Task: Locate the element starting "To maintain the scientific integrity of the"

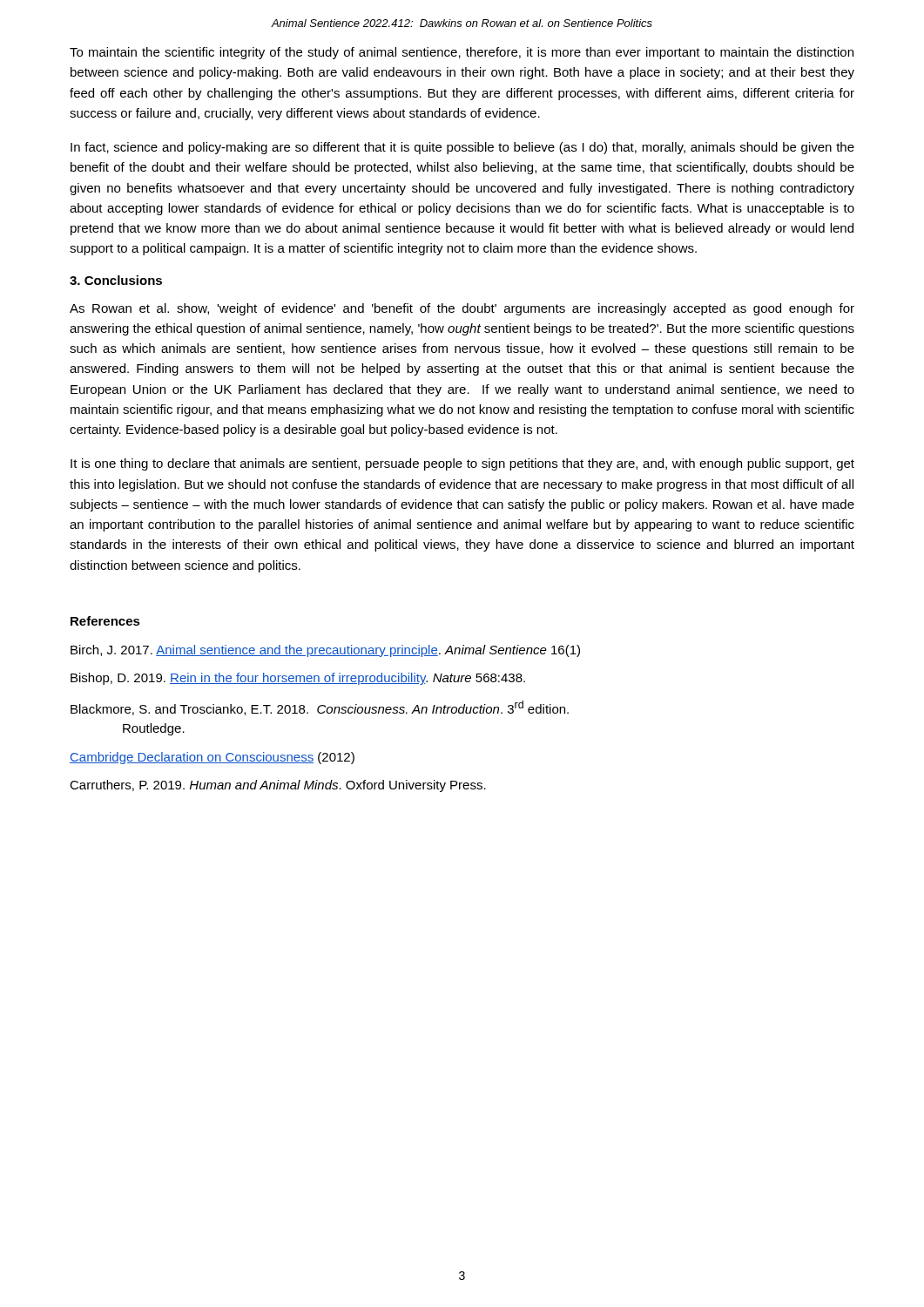Action: pos(462,82)
